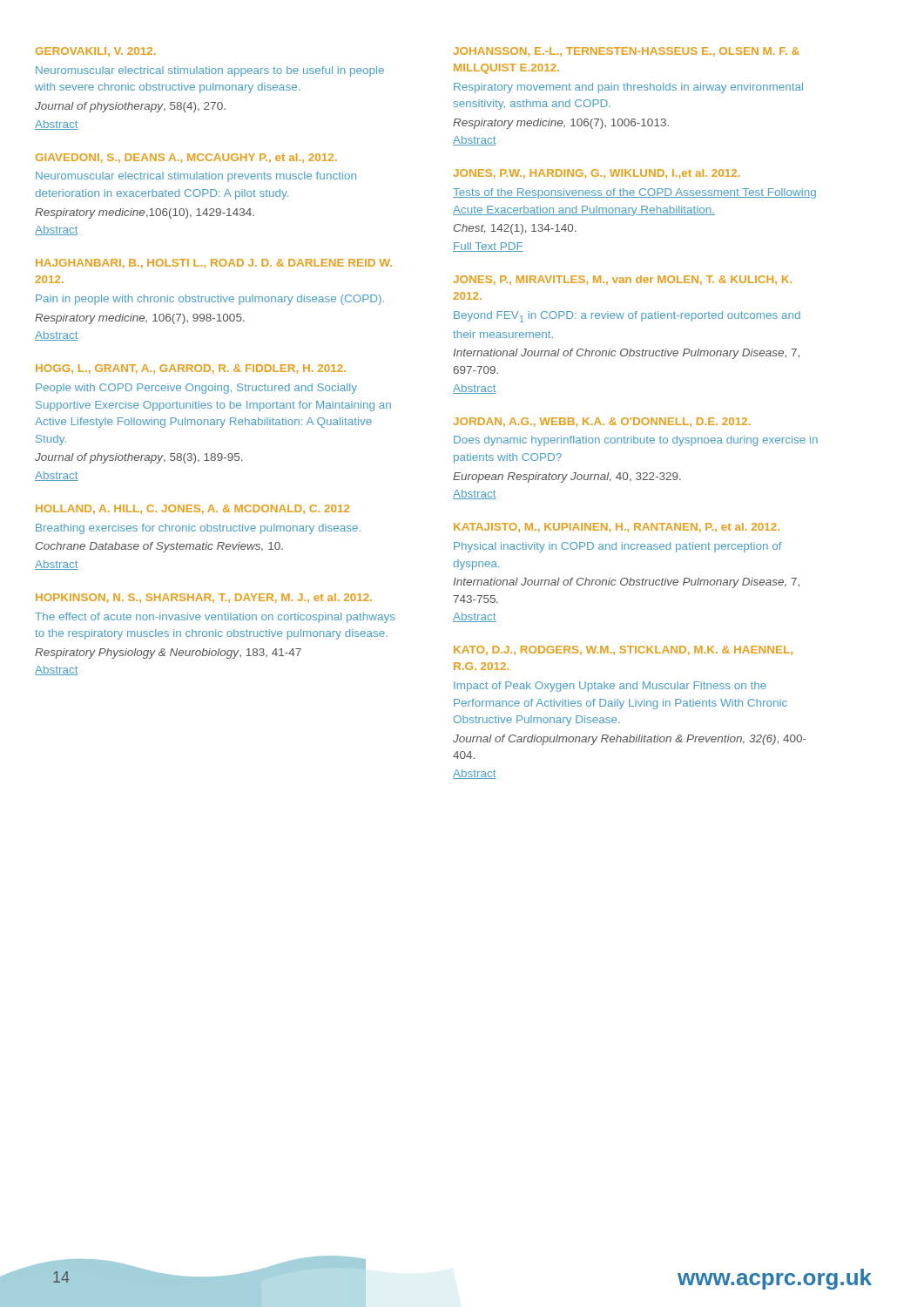Image resolution: width=924 pixels, height=1307 pixels.
Task: Navigate to the block starting "HOLLAND, A. HILL, C. JONES,"
Action: [218, 536]
